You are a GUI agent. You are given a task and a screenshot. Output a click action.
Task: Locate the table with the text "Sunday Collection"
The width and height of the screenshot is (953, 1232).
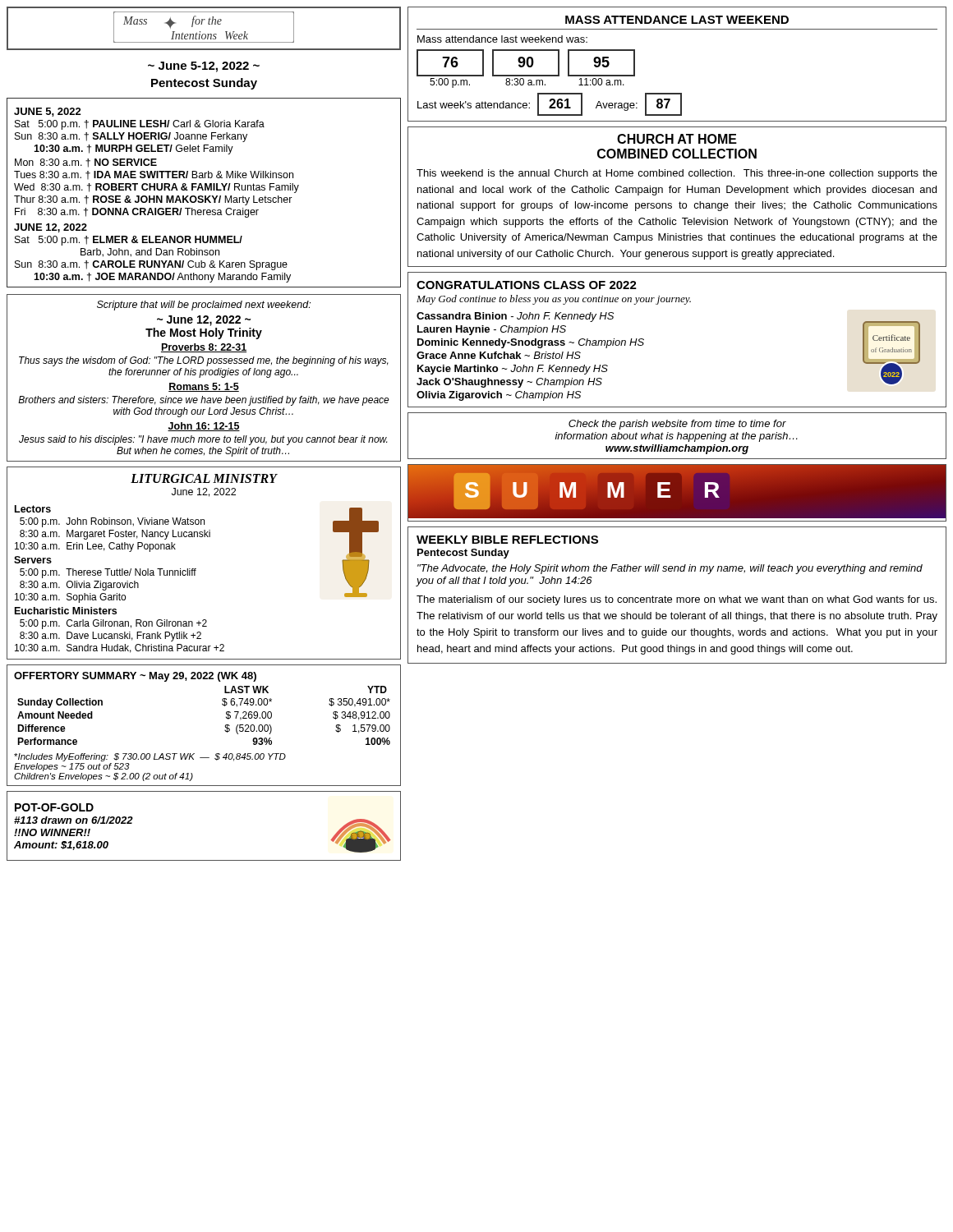(x=204, y=725)
